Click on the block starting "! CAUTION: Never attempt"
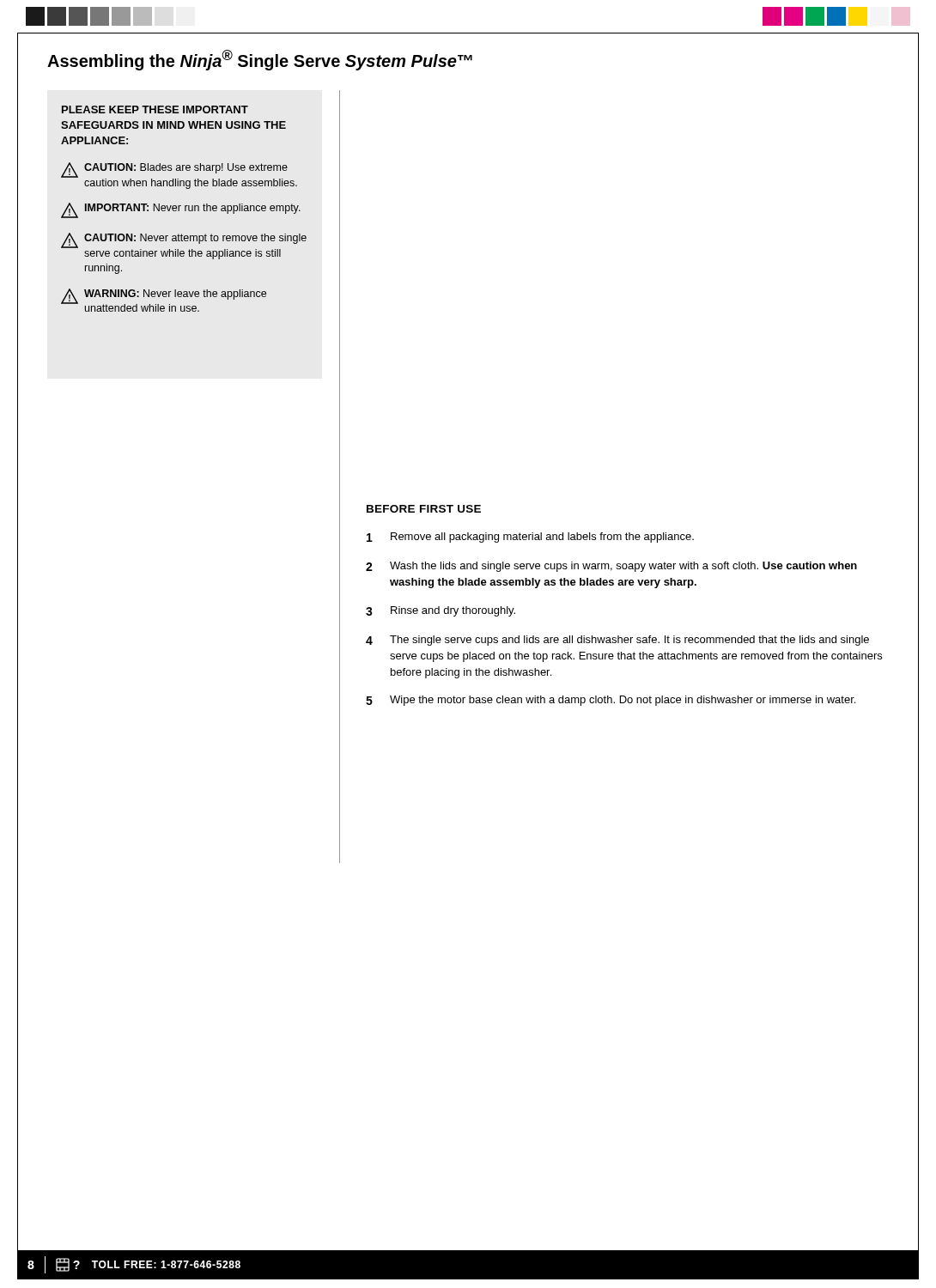936x1288 pixels. [x=185, y=254]
